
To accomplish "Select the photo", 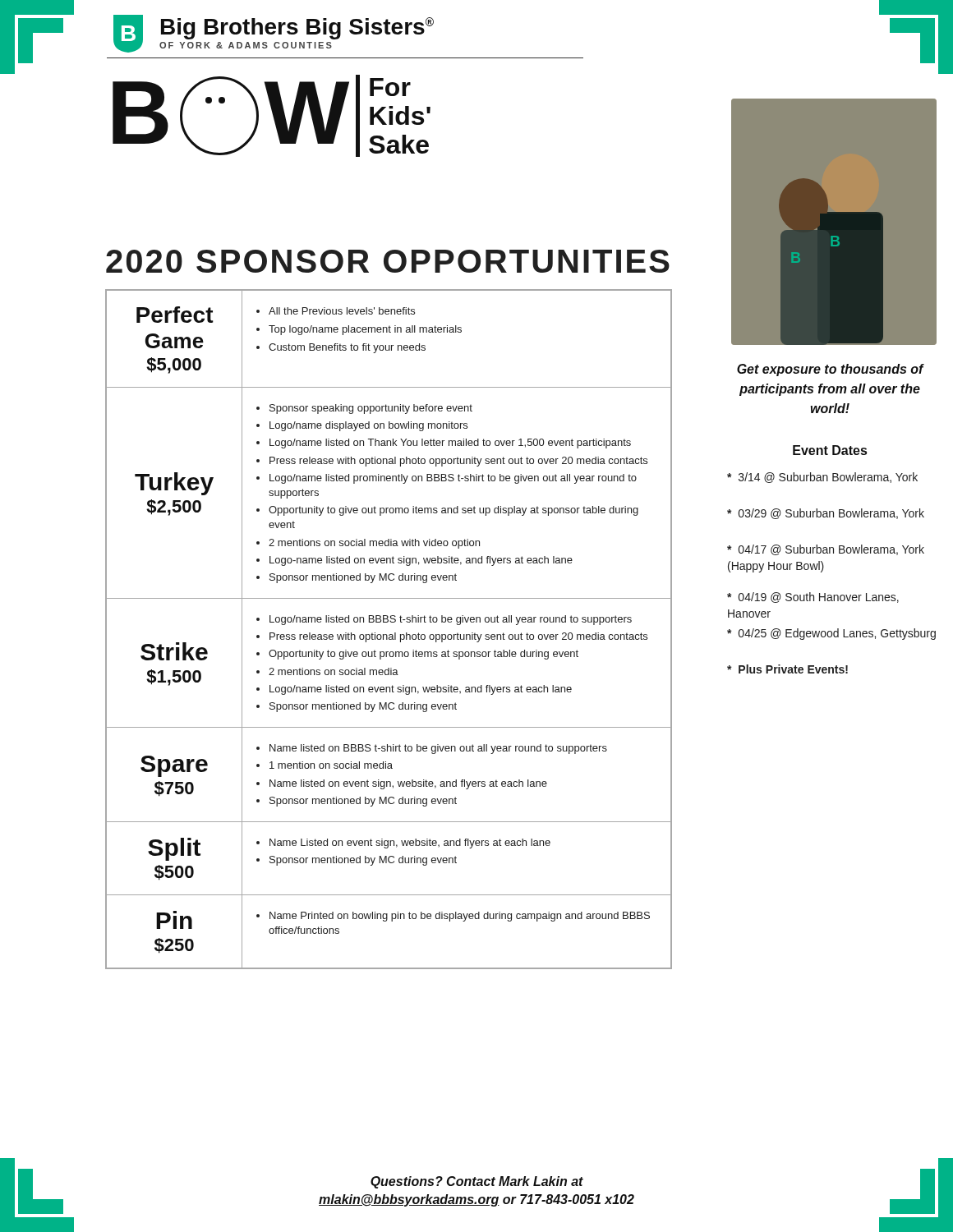I will tap(834, 222).
